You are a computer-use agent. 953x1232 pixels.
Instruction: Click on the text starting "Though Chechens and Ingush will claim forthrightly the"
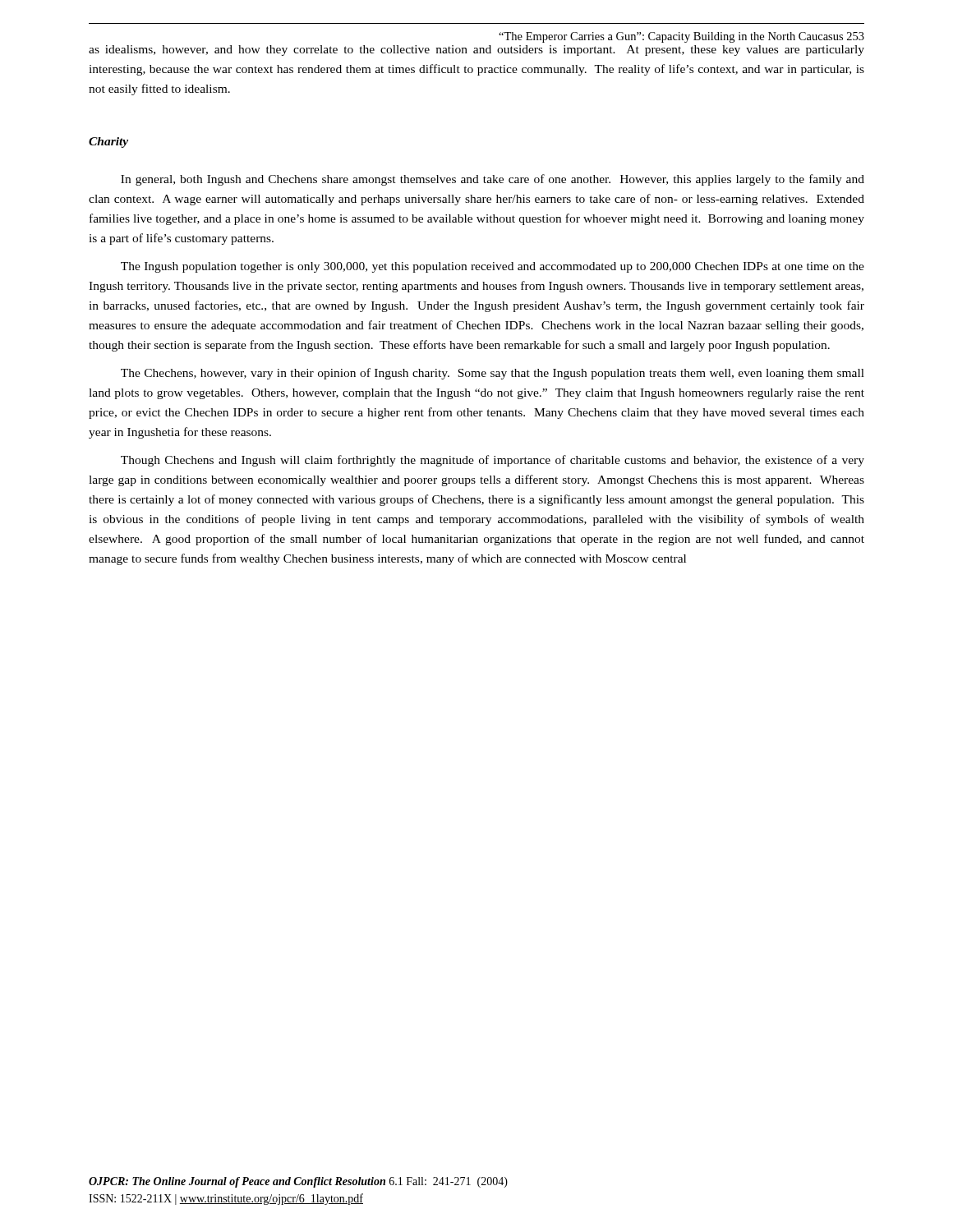point(476,509)
